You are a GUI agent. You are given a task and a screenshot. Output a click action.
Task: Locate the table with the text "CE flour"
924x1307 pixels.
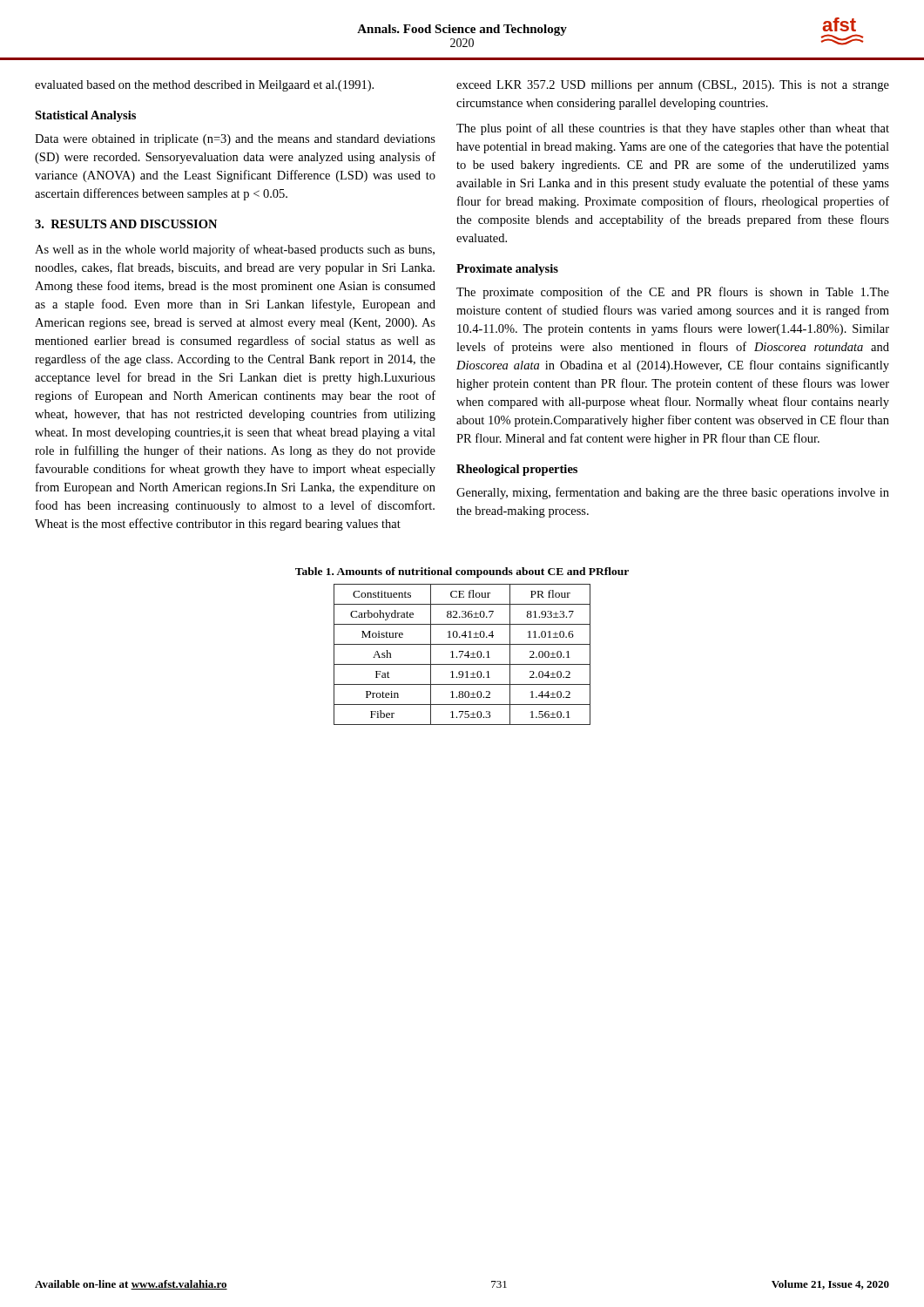click(x=462, y=655)
